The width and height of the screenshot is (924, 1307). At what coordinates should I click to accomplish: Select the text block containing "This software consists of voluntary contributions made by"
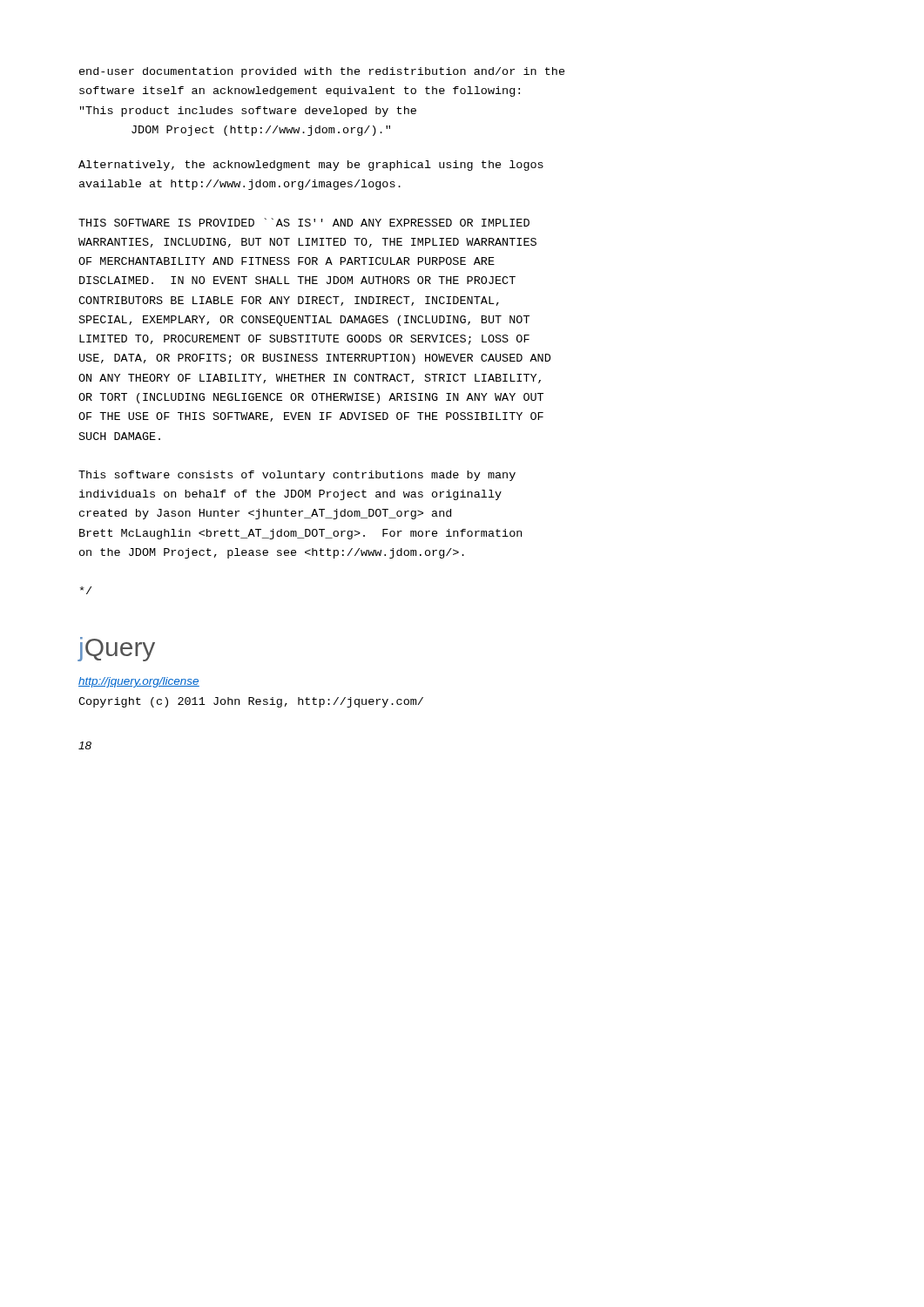pos(462,514)
